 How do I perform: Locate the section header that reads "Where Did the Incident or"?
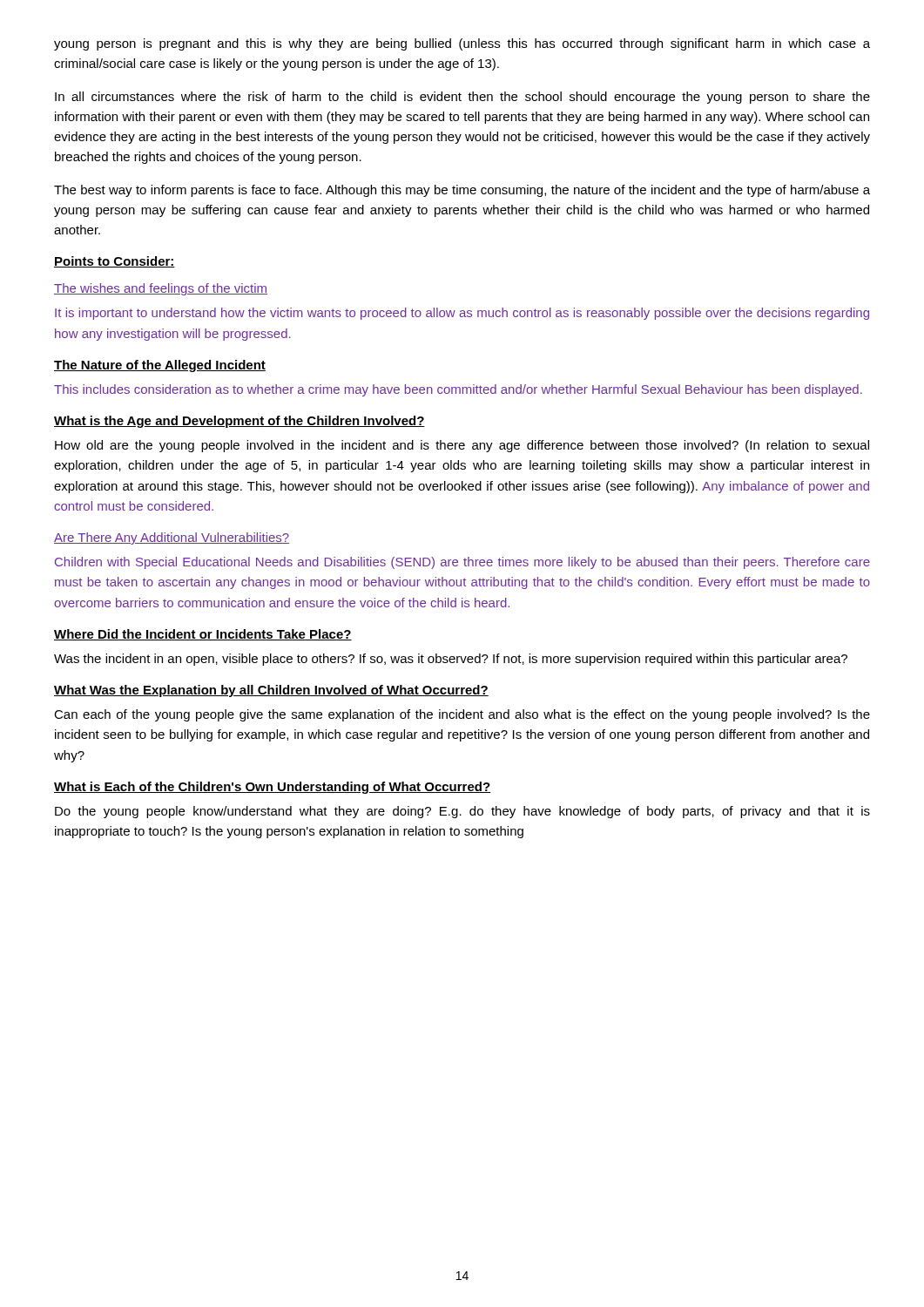pyautogui.click(x=203, y=634)
